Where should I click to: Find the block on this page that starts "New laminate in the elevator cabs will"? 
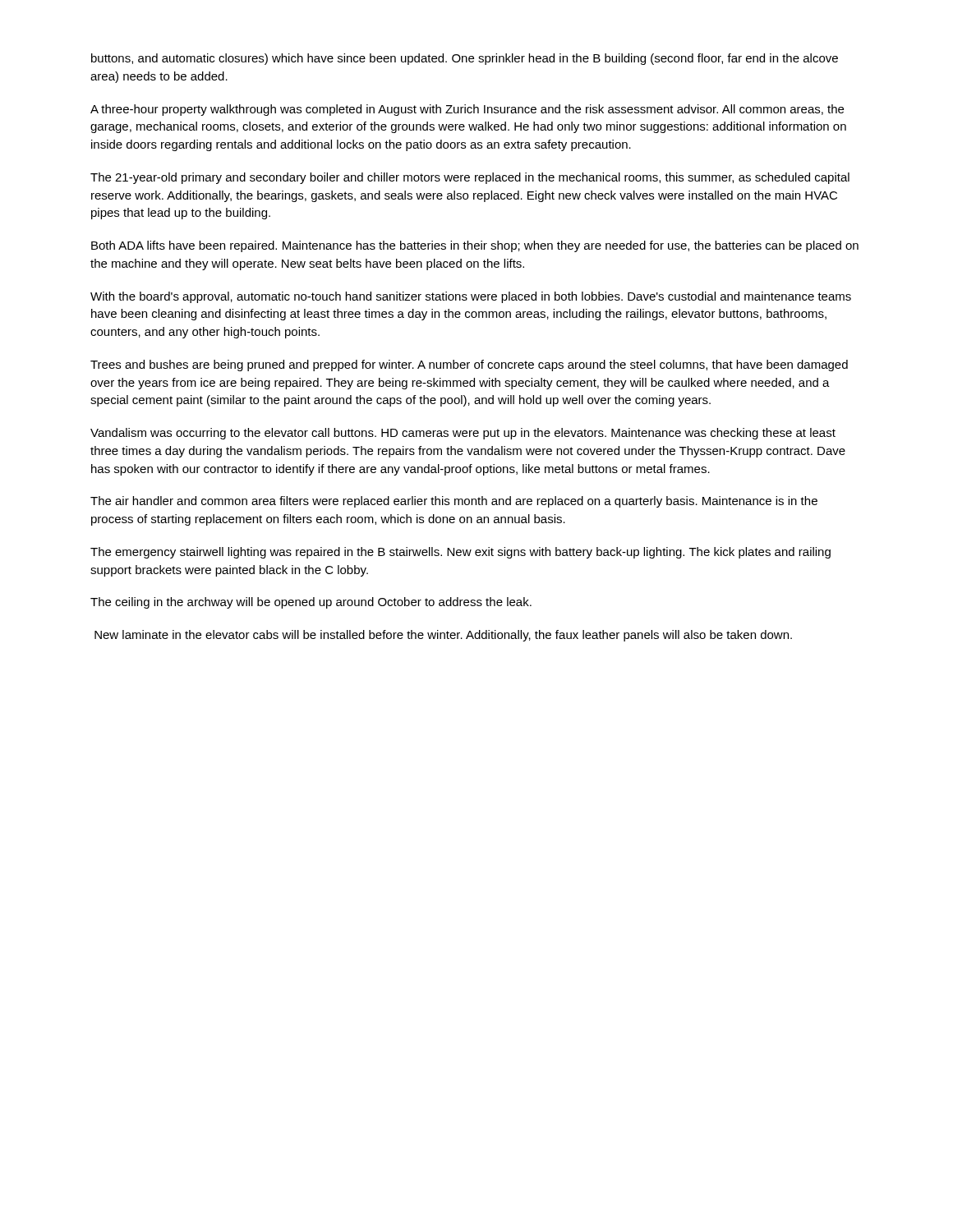[x=442, y=634]
